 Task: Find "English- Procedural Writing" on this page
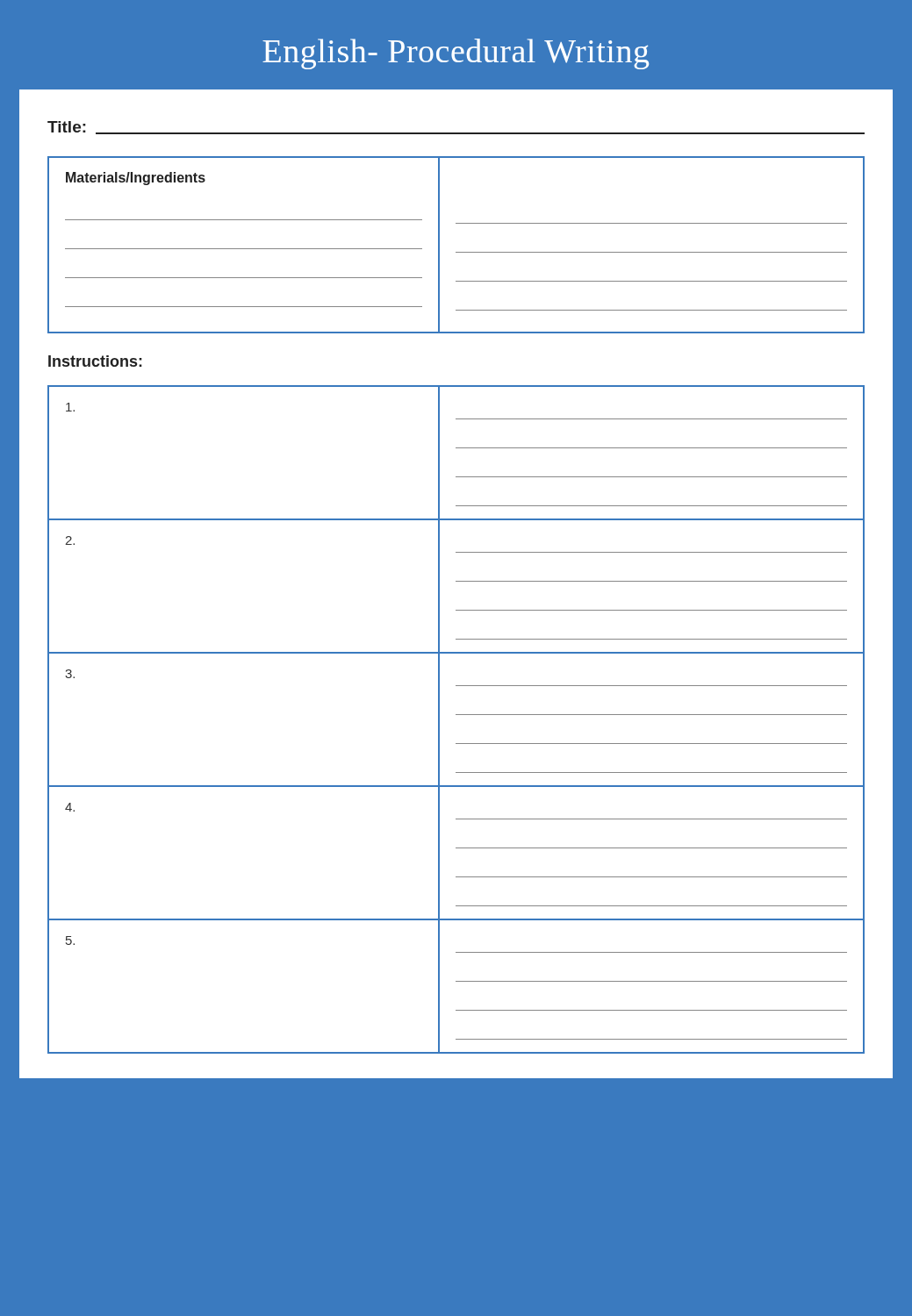[456, 51]
